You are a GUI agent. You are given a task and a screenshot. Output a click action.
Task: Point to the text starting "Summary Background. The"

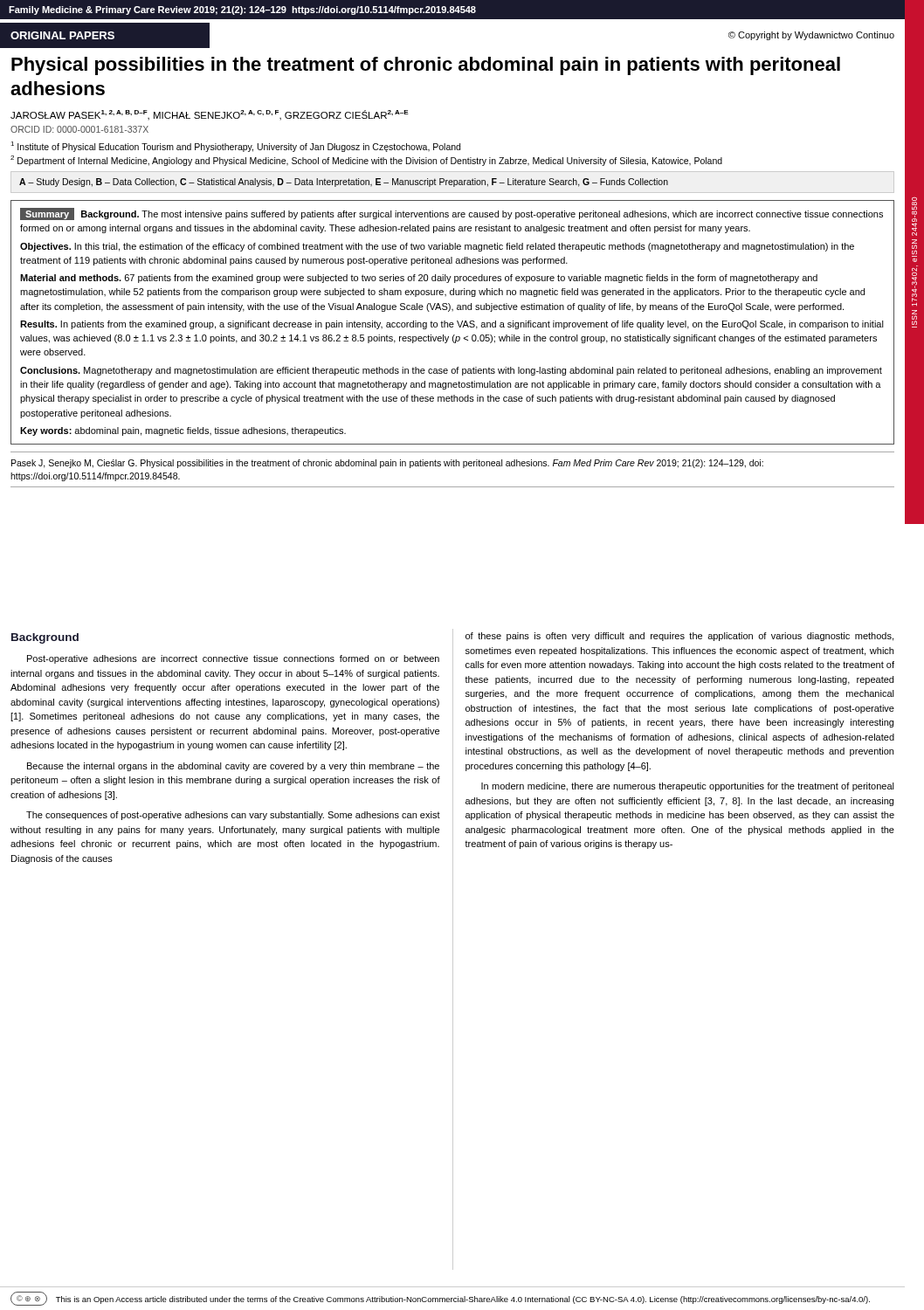click(452, 322)
